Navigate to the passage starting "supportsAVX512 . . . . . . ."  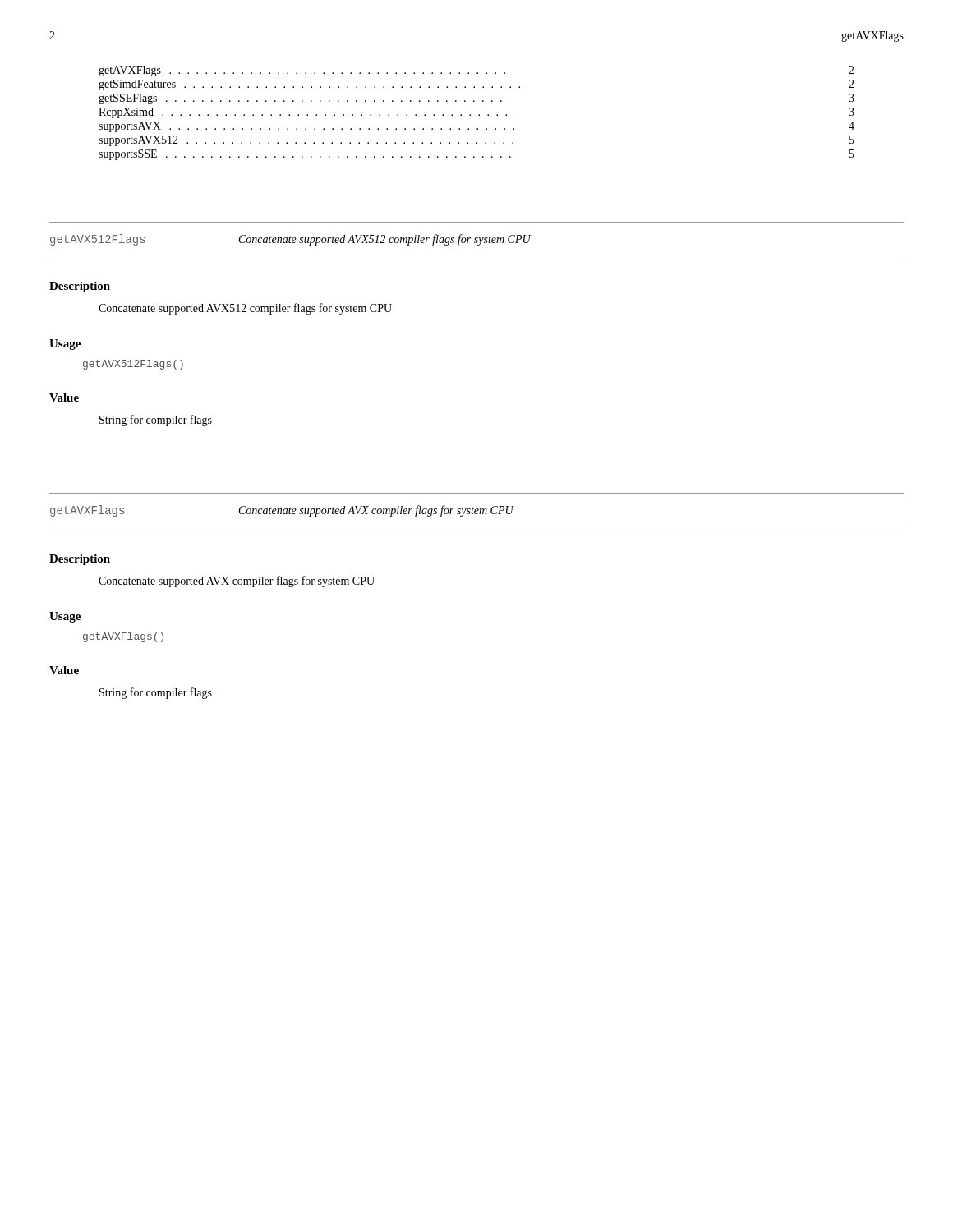[x=476, y=140]
